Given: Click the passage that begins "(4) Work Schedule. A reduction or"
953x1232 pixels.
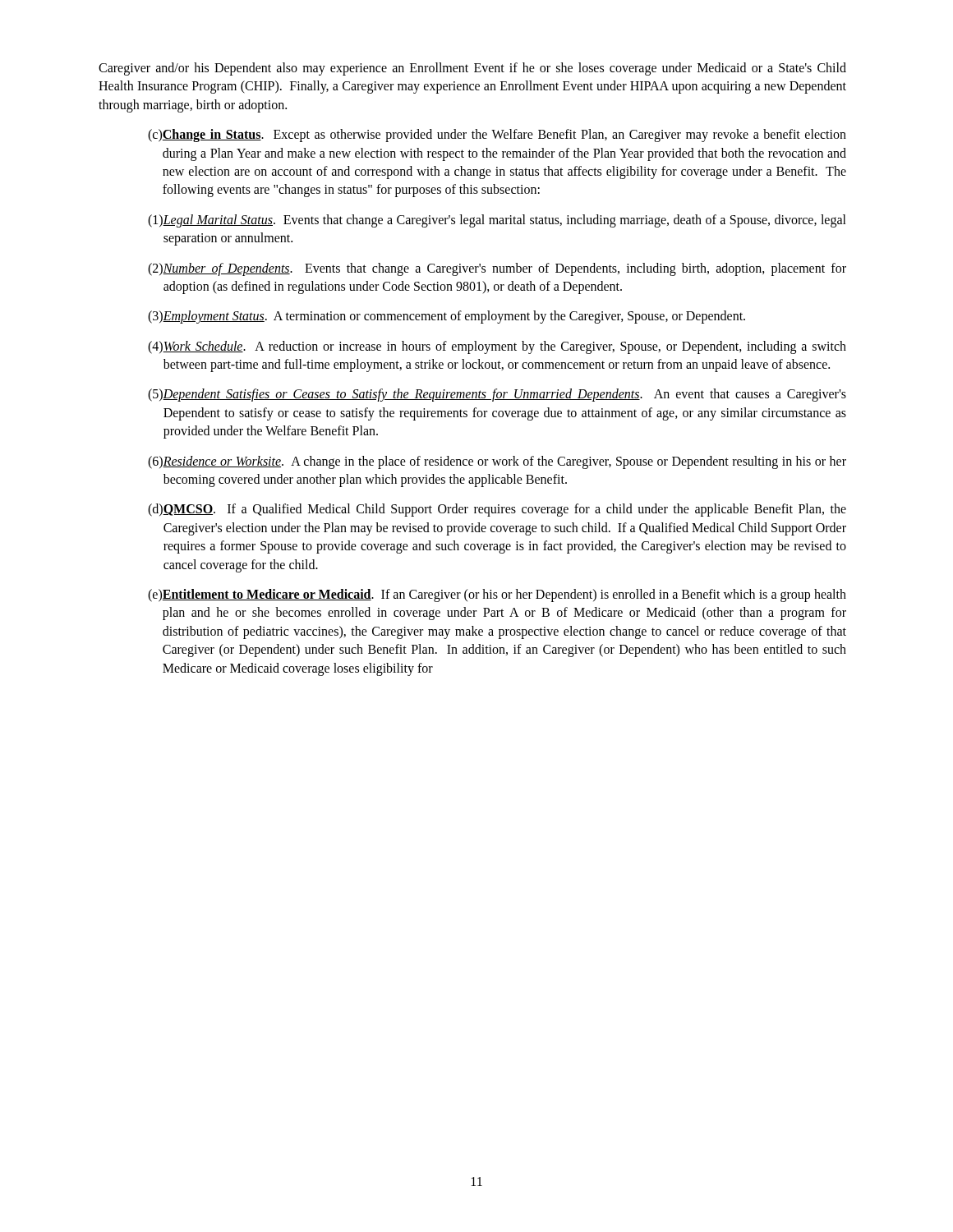Looking at the screenshot, I should (x=472, y=356).
